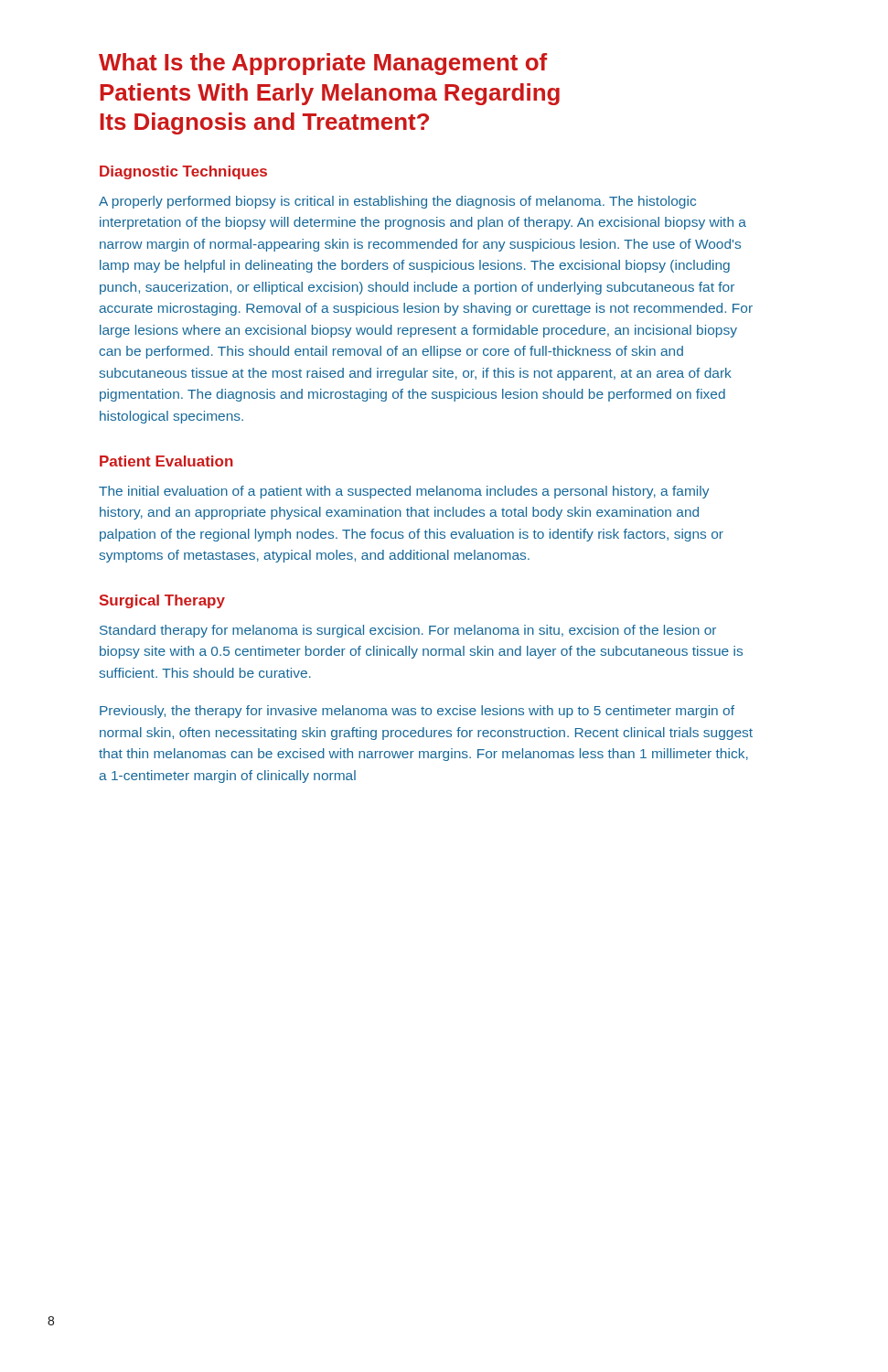Point to the region starting "Standard therapy for melanoma is surgical excision."
The width and height of the screenshot is (888, 1372).
pos(421,651)
